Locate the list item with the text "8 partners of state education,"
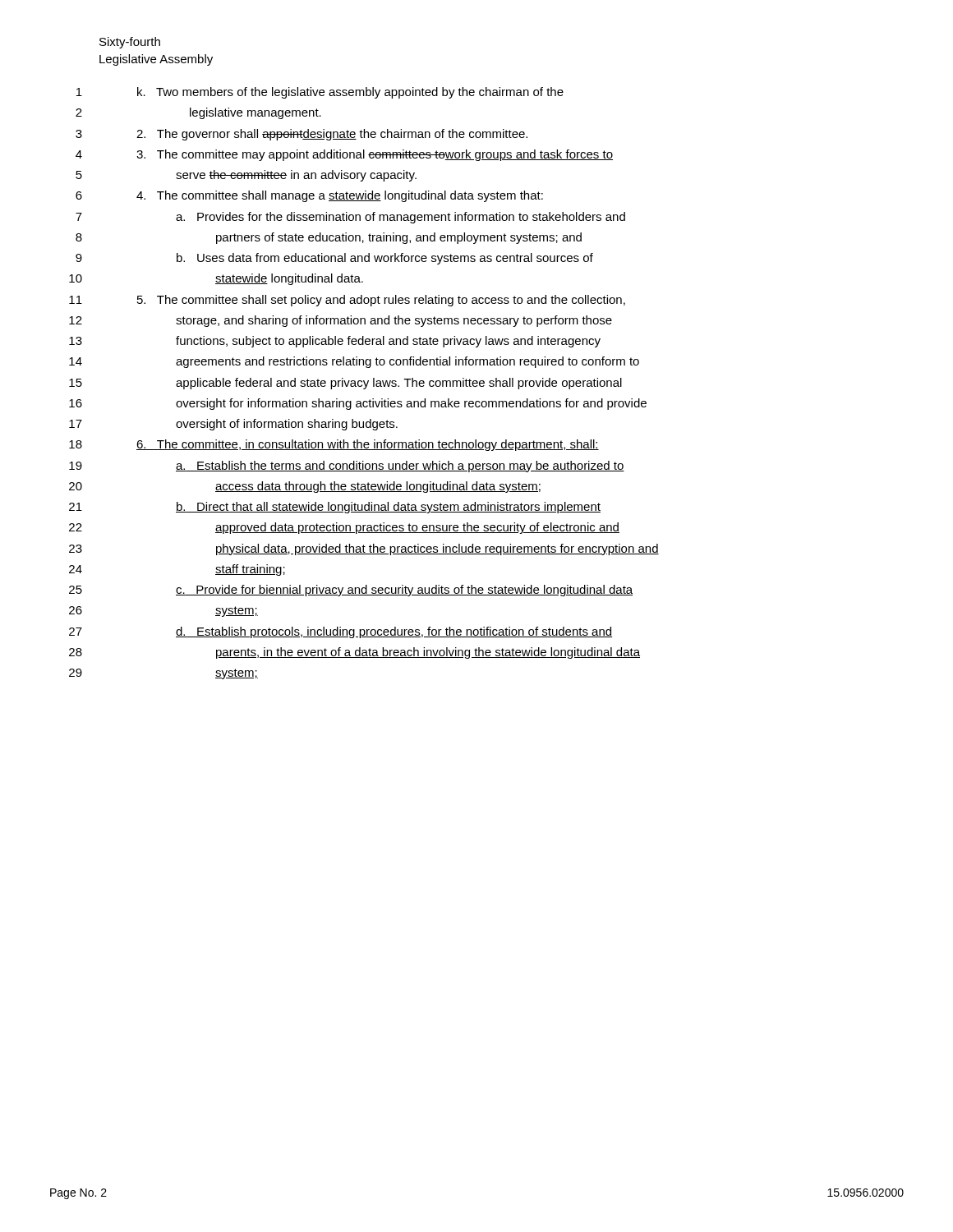 (476, 237)
